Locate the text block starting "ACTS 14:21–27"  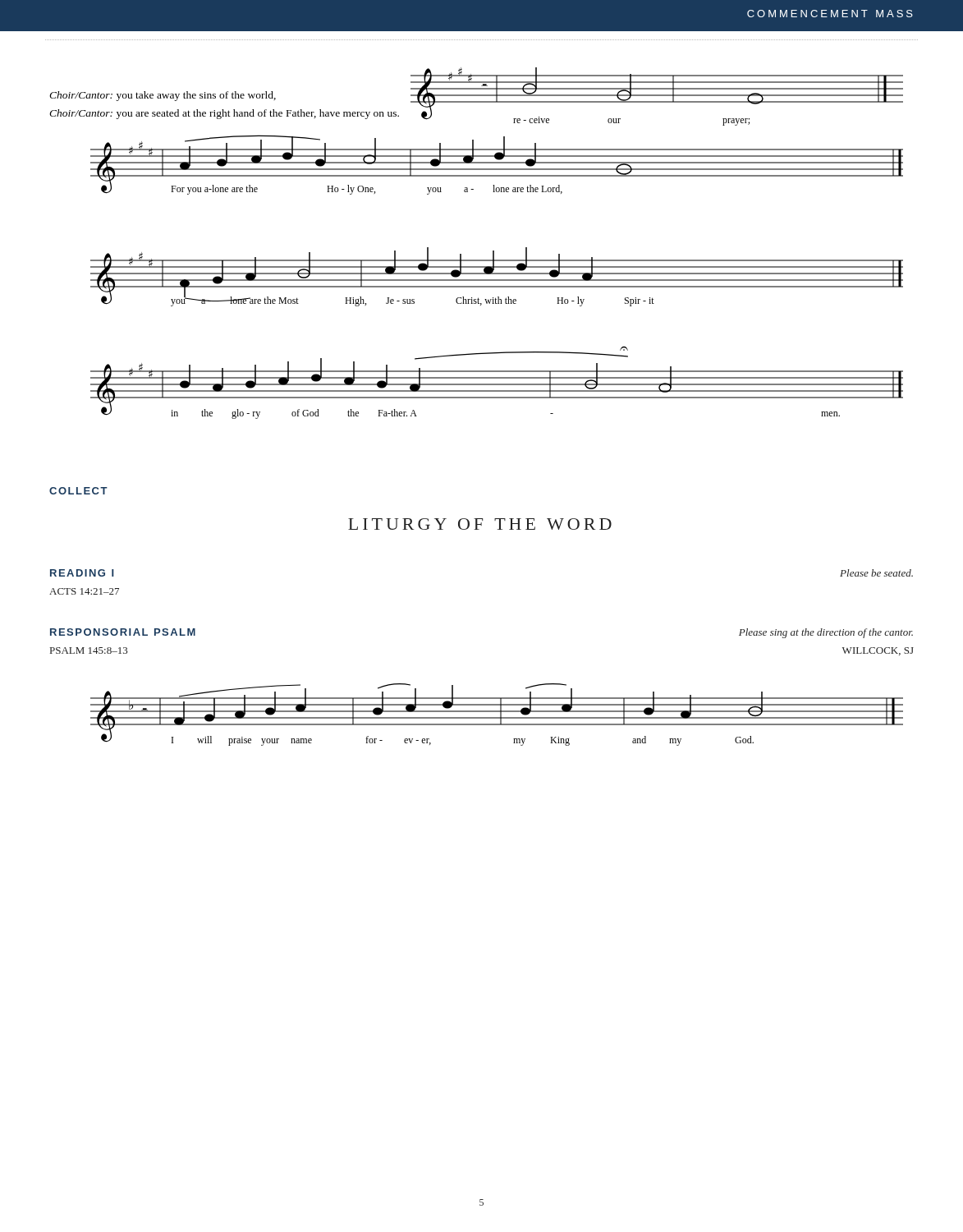pos(84,591)
